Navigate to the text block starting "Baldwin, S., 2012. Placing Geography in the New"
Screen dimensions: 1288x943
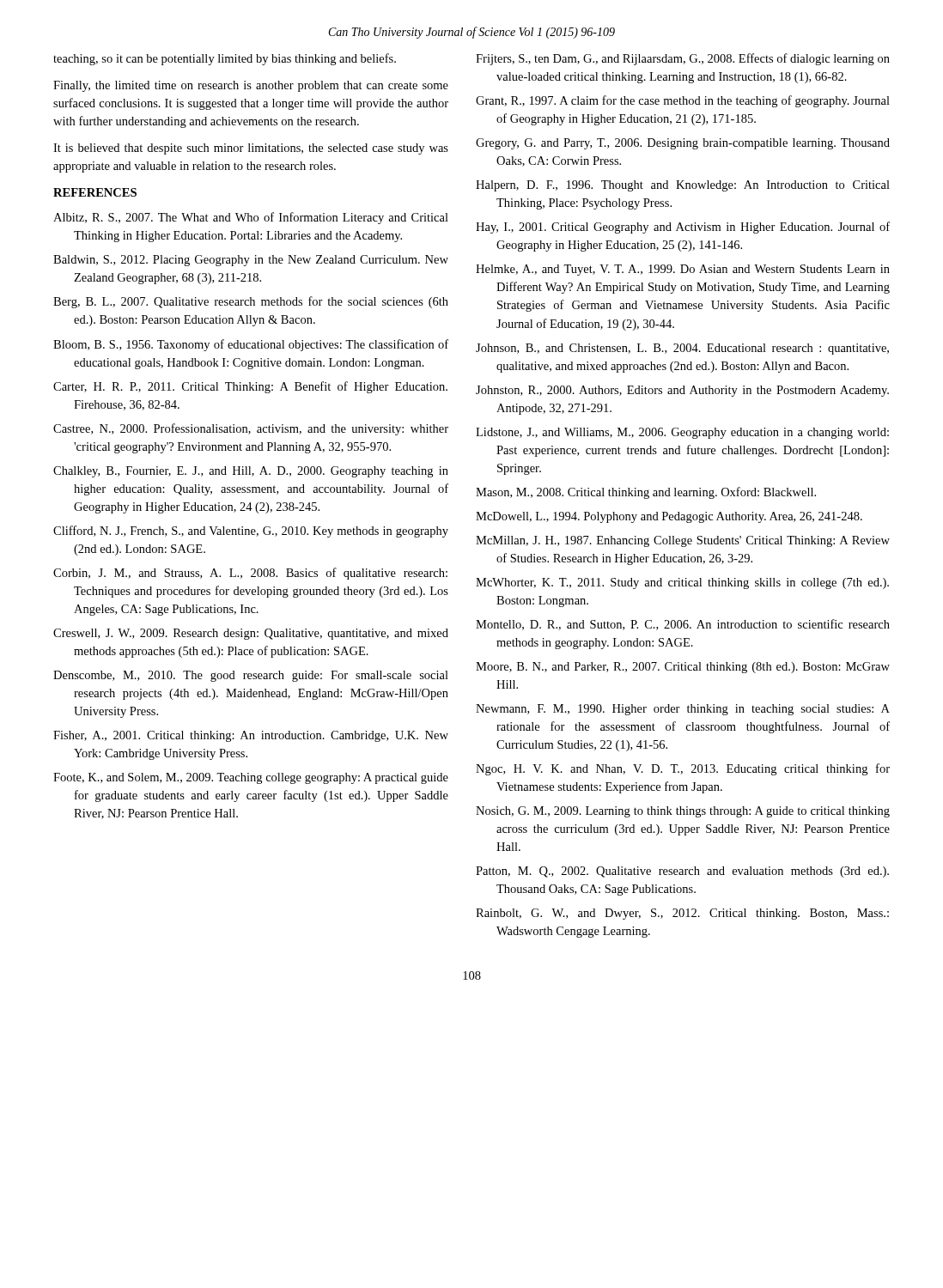[251, 269]
